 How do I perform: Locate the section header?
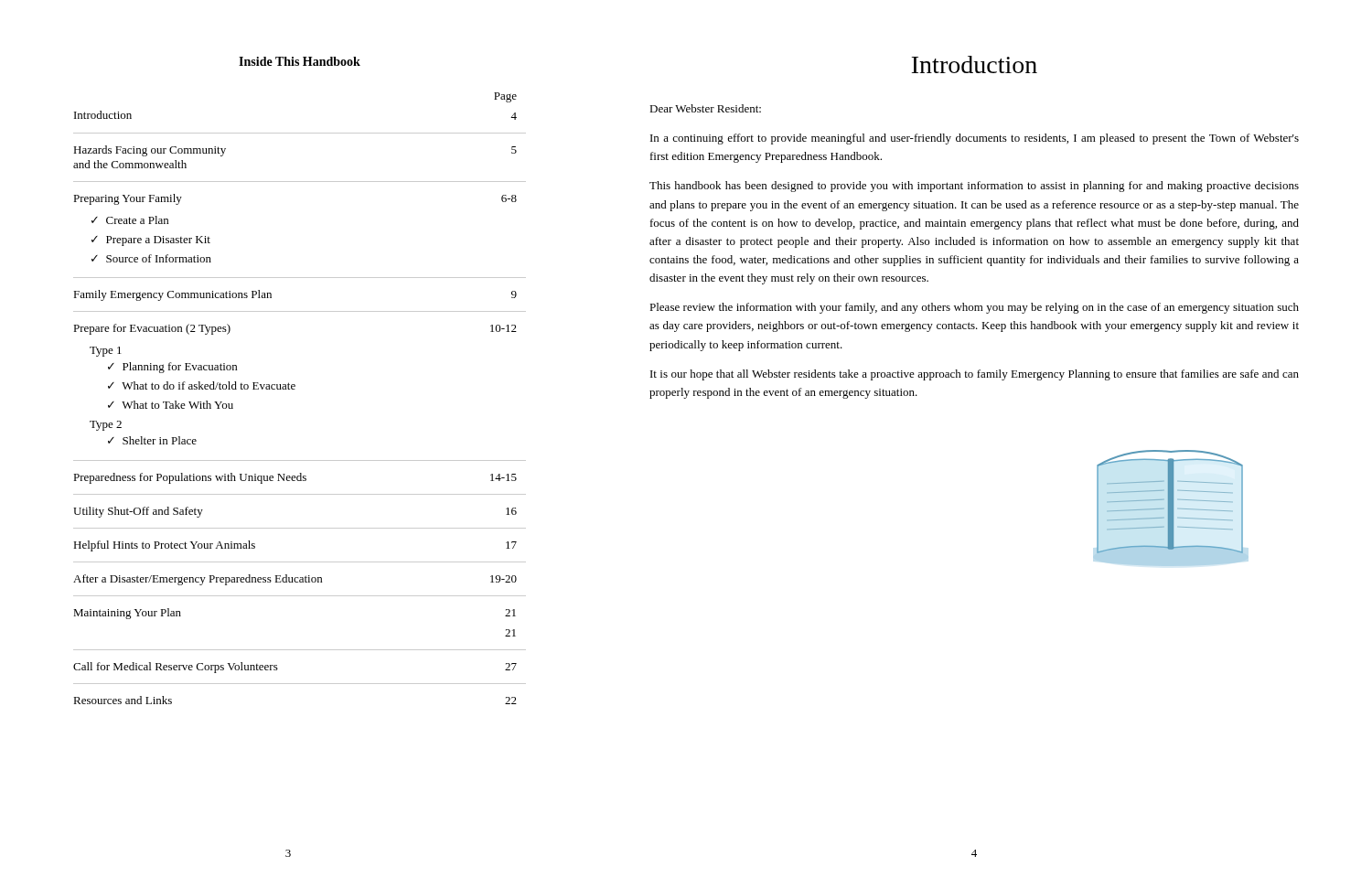point(300,62)
